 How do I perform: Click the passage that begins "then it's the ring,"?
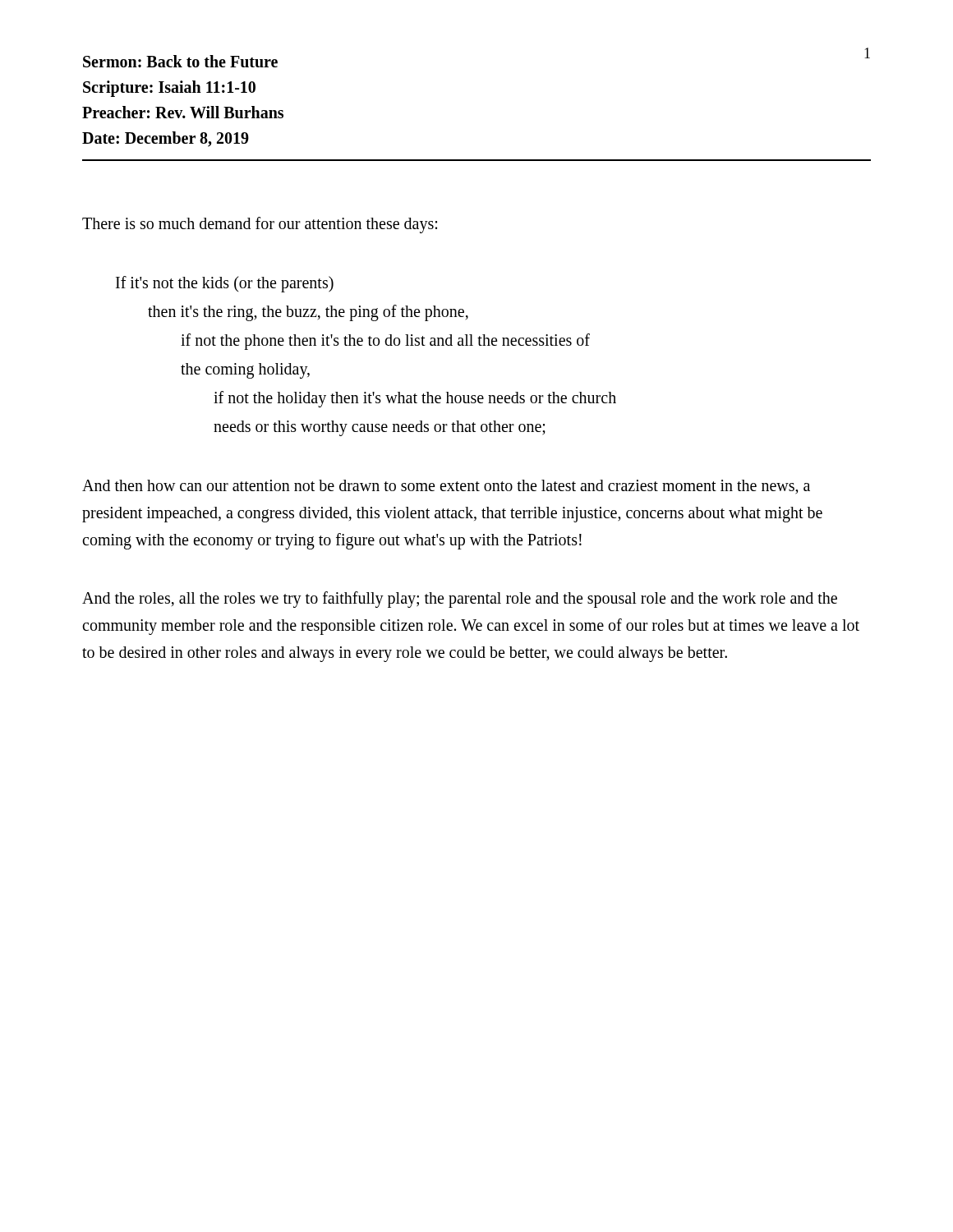pos(308,311)
